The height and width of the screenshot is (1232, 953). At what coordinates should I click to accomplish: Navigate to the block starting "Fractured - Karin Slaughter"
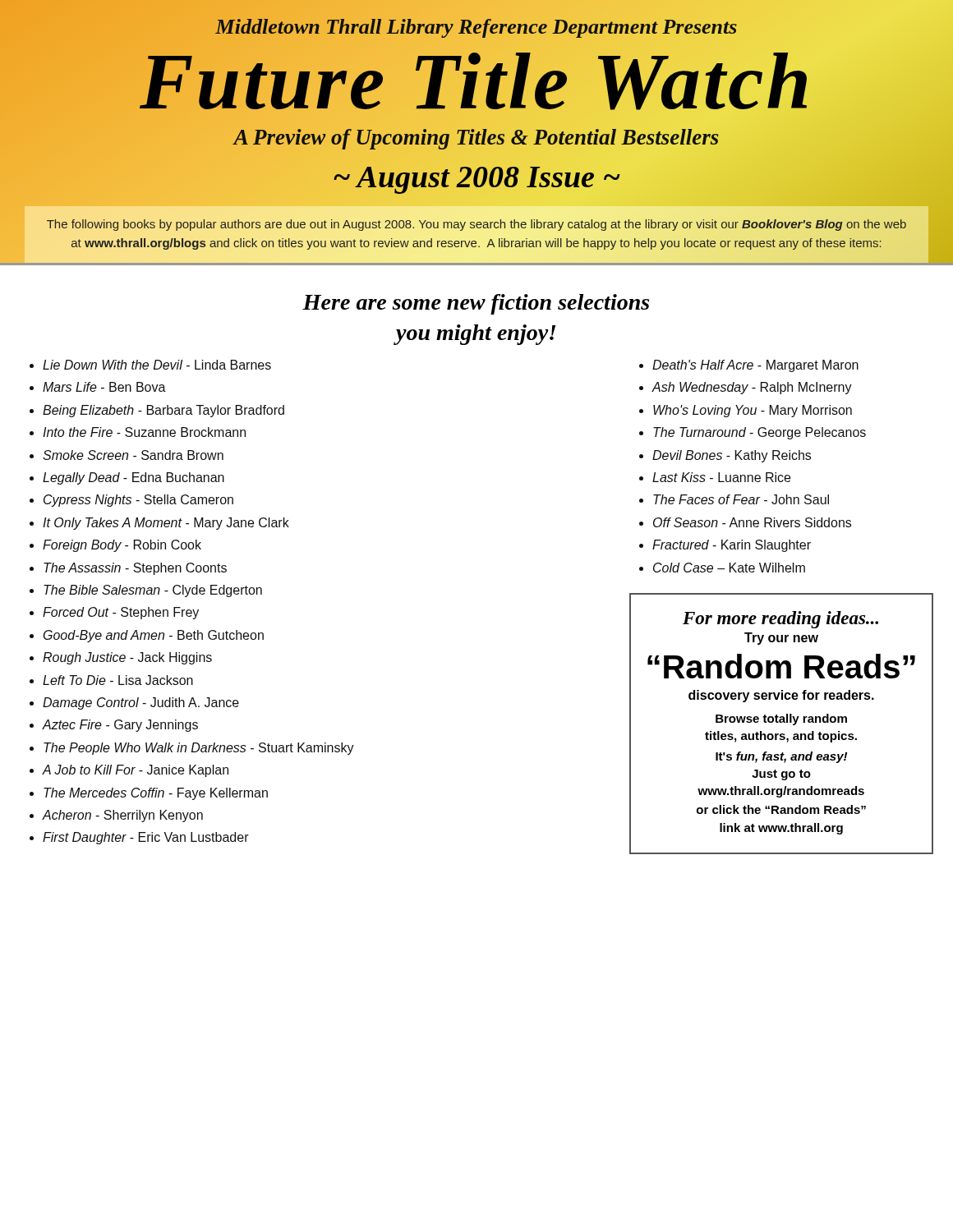[732, 545]
